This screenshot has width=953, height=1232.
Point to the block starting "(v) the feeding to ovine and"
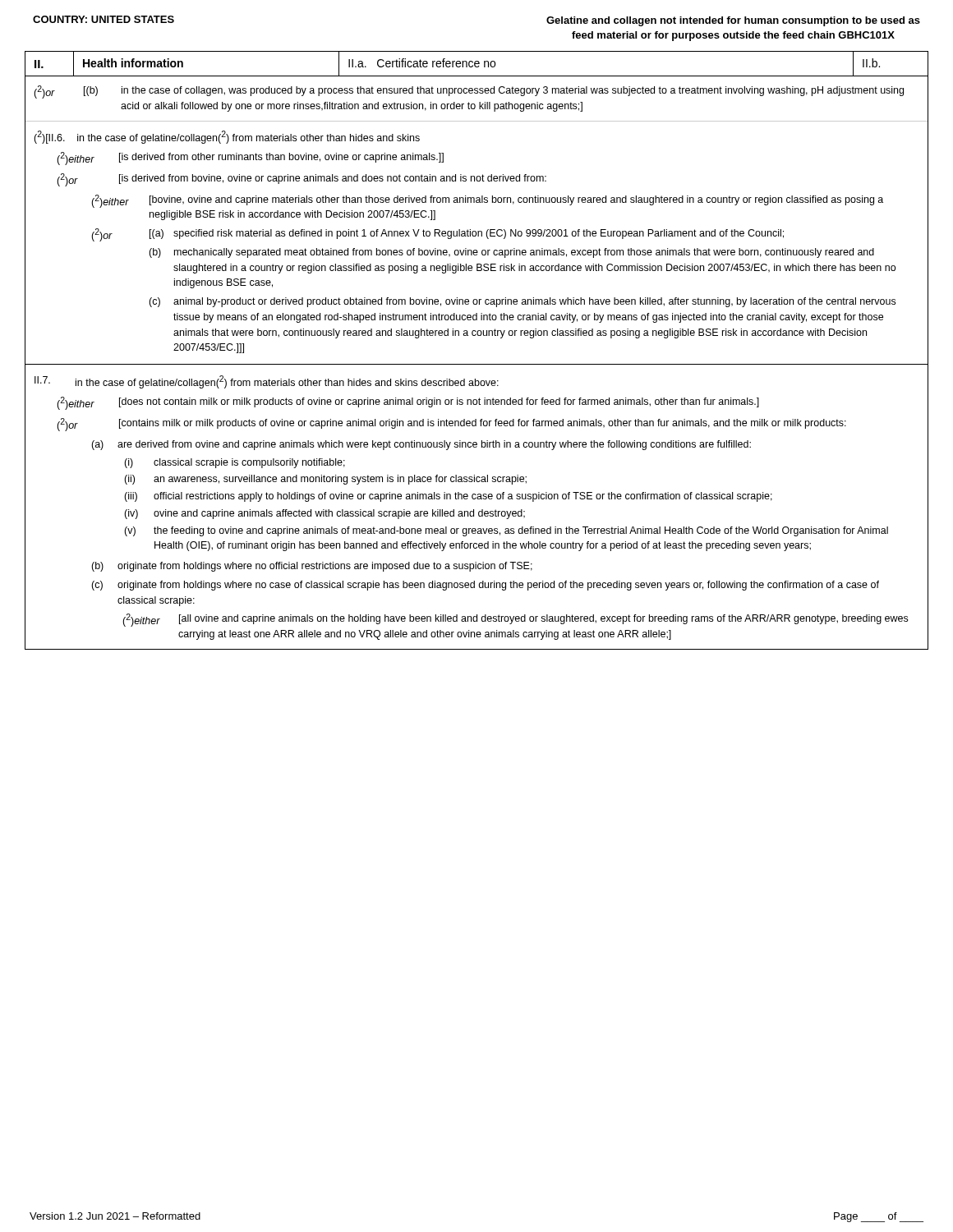point(522,538)
